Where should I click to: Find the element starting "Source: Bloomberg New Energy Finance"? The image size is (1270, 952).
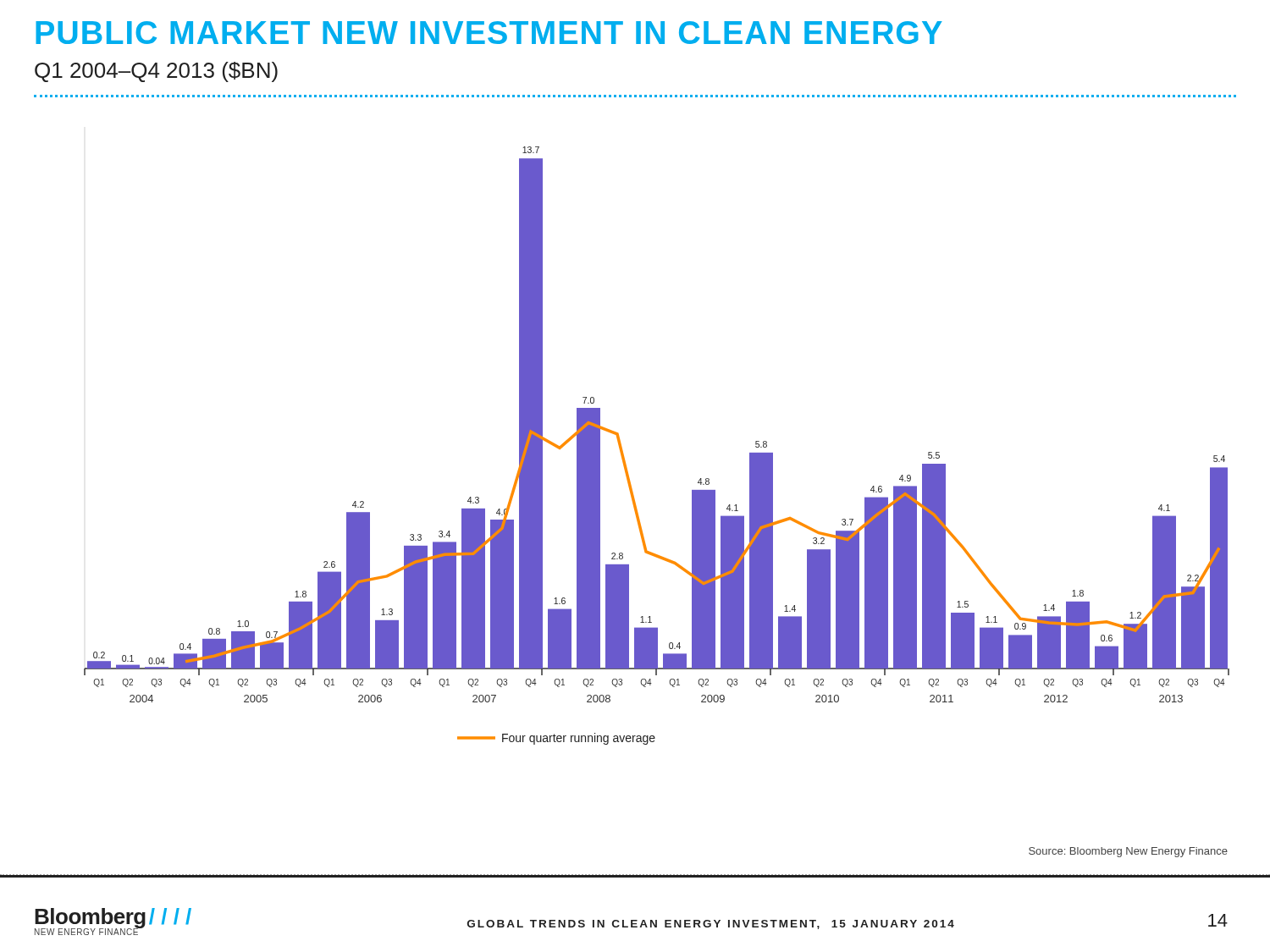pyautogui.click(x=1128, y=851)
